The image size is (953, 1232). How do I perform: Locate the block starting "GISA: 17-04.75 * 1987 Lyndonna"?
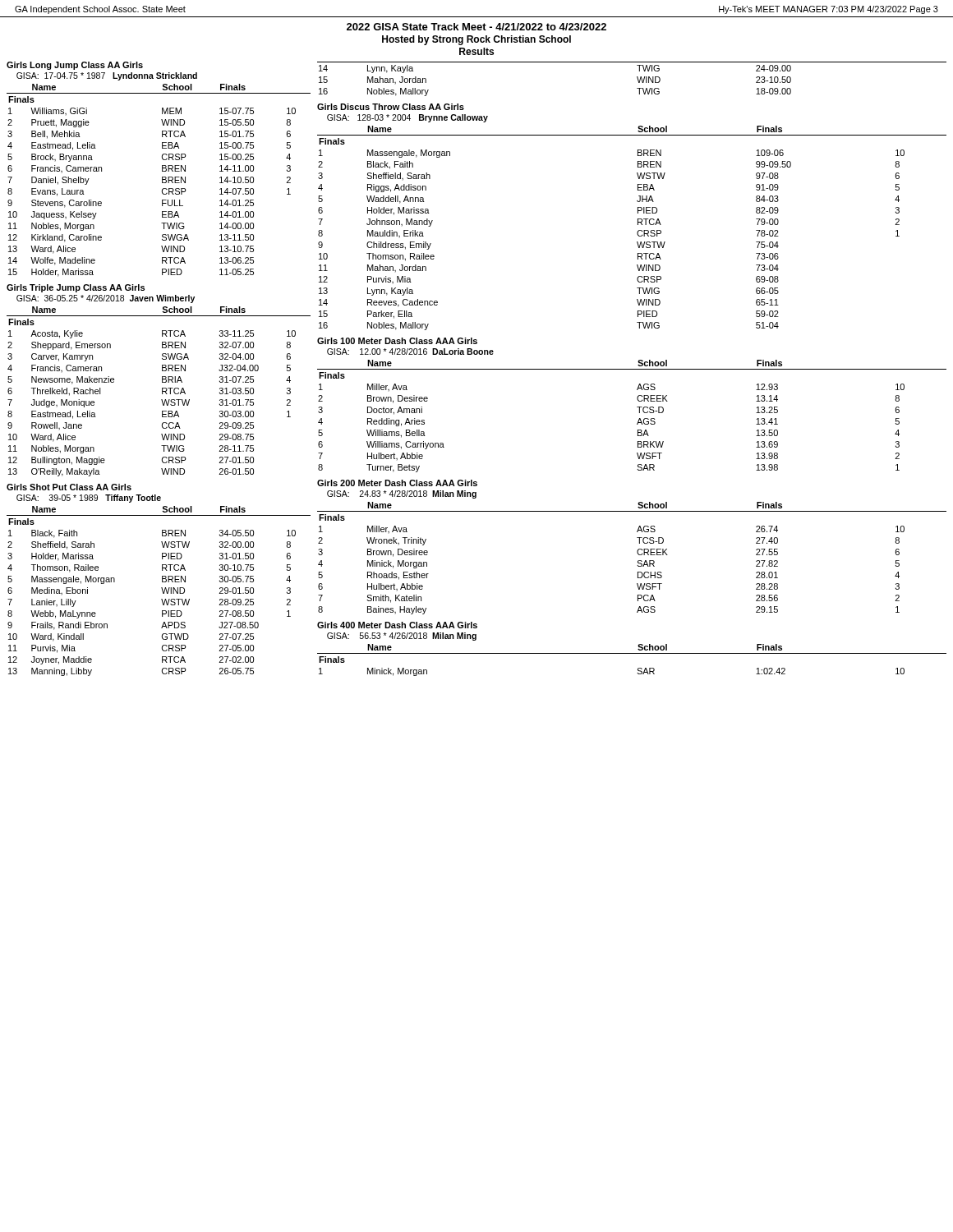pos(102,76)
